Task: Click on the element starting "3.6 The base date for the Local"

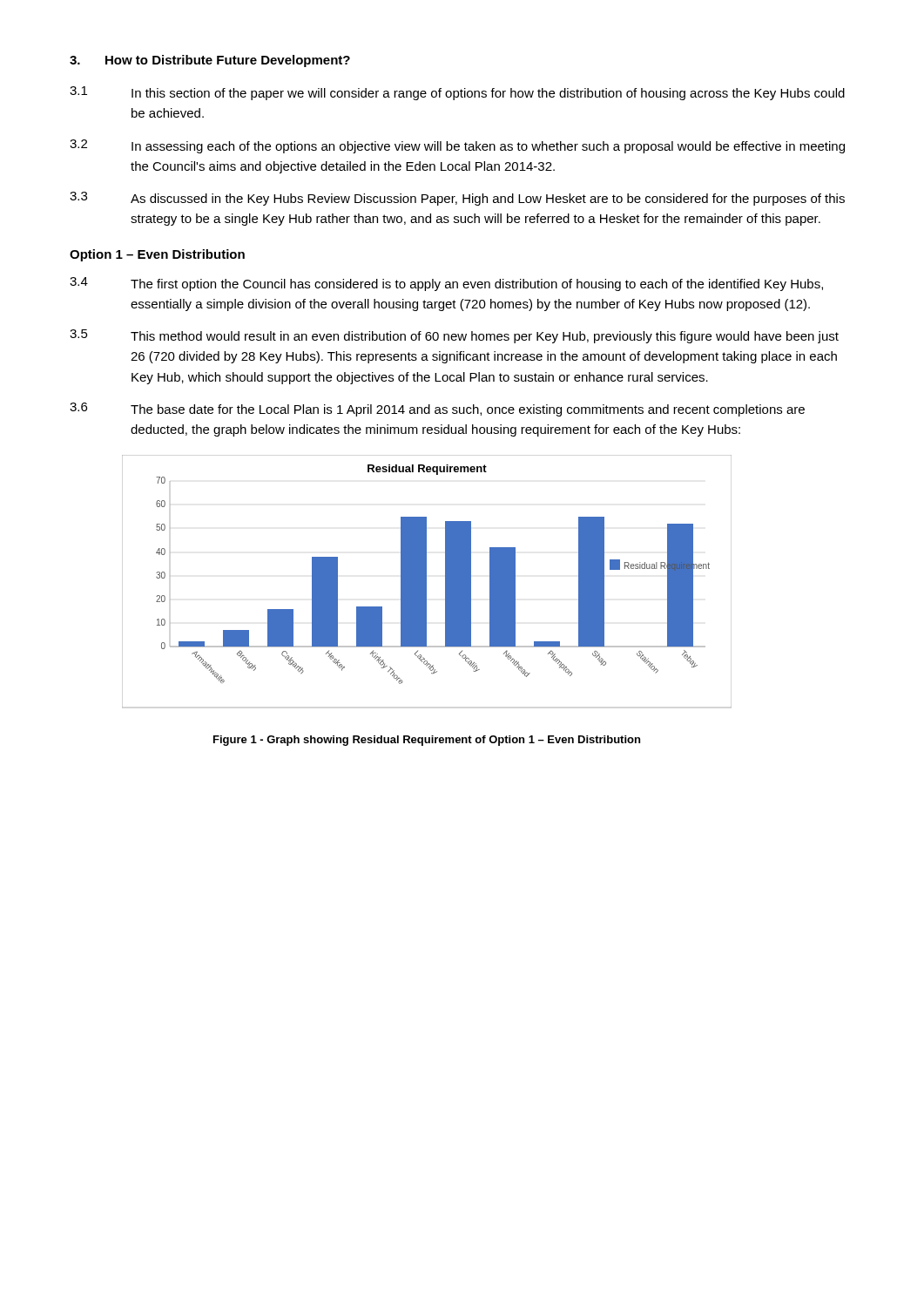Action: tap(462, 419)
